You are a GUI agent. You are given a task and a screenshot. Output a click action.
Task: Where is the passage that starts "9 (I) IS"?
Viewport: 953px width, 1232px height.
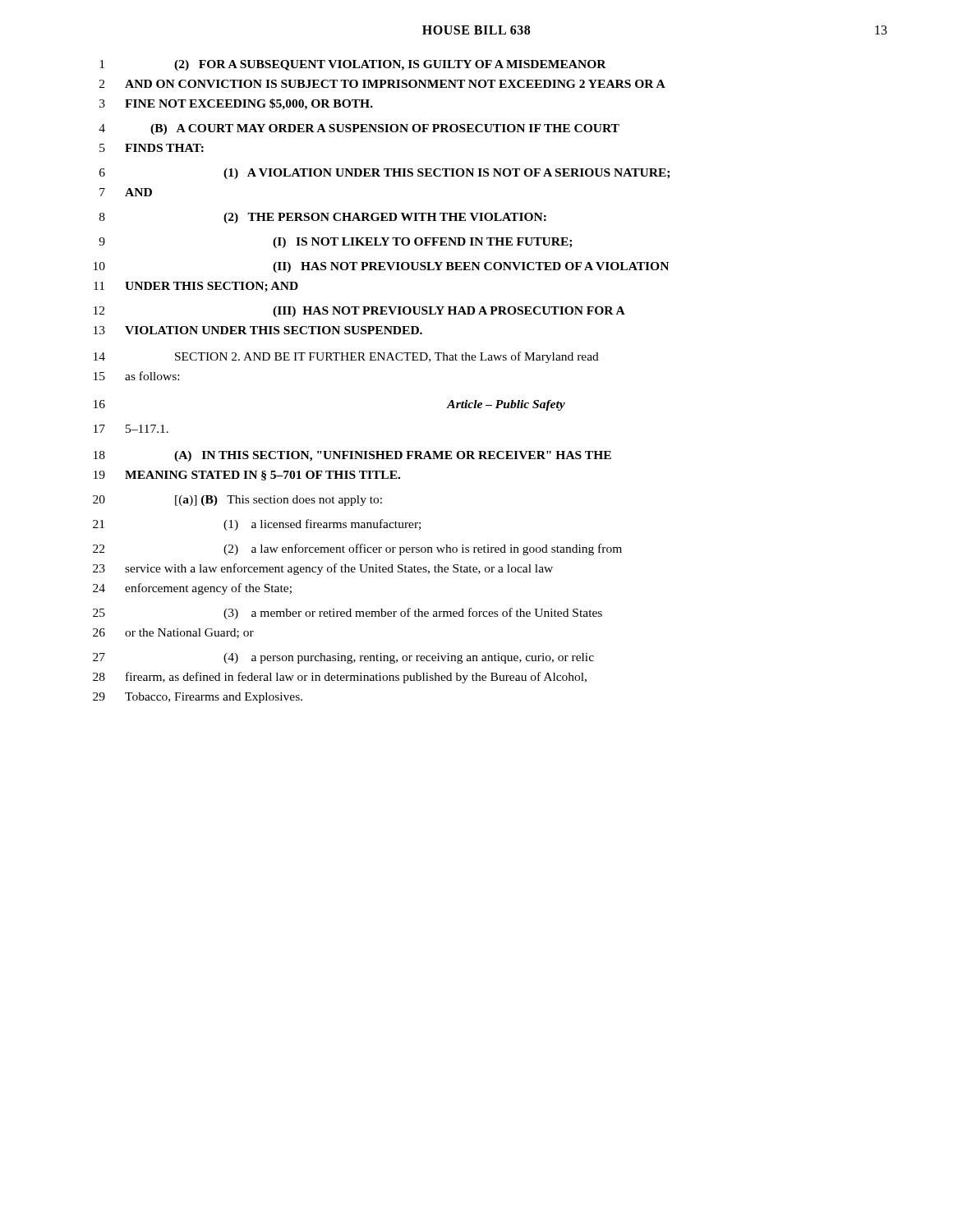[x=476, y=242]
